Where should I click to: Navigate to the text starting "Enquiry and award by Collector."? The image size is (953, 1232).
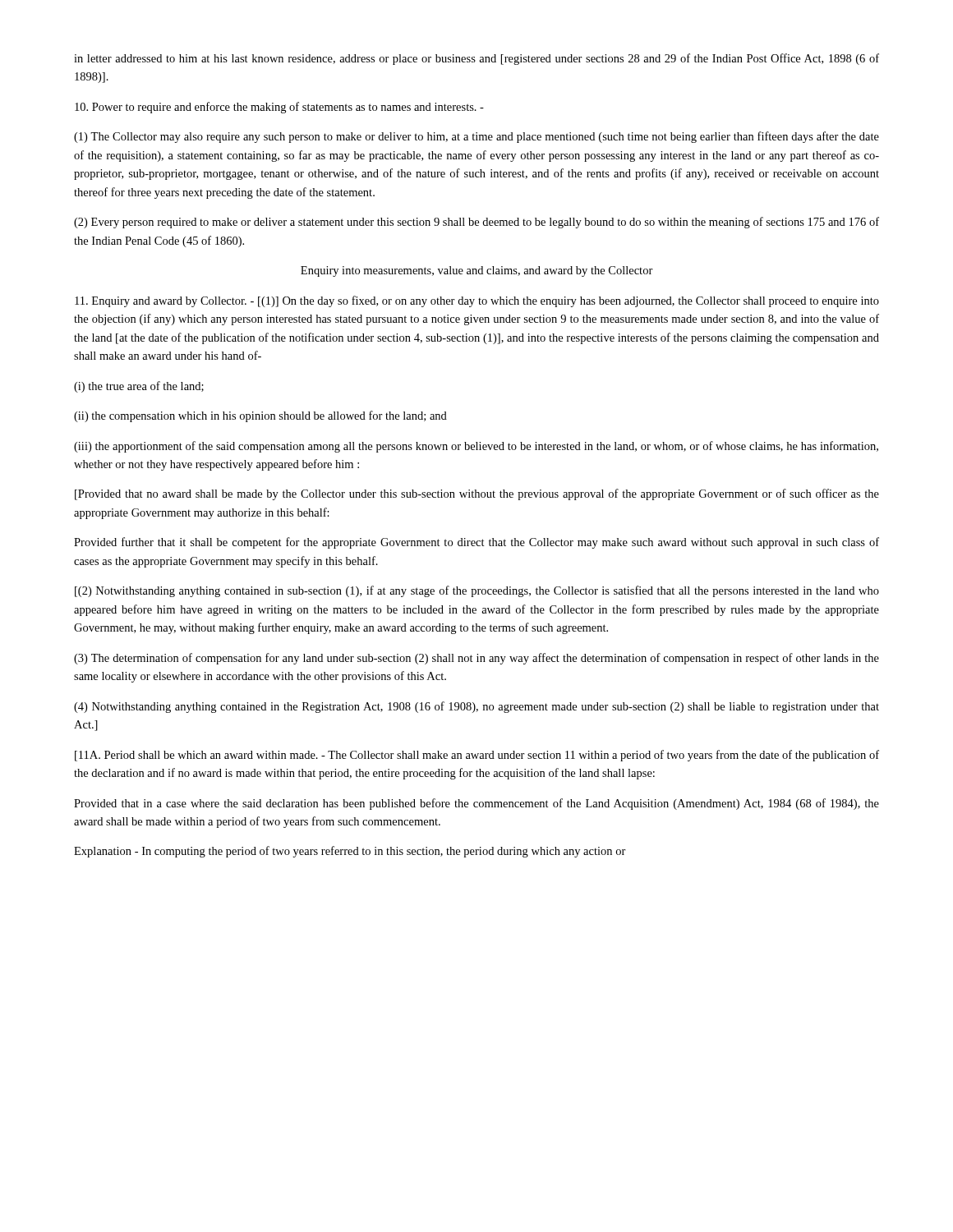click(476, 328)
